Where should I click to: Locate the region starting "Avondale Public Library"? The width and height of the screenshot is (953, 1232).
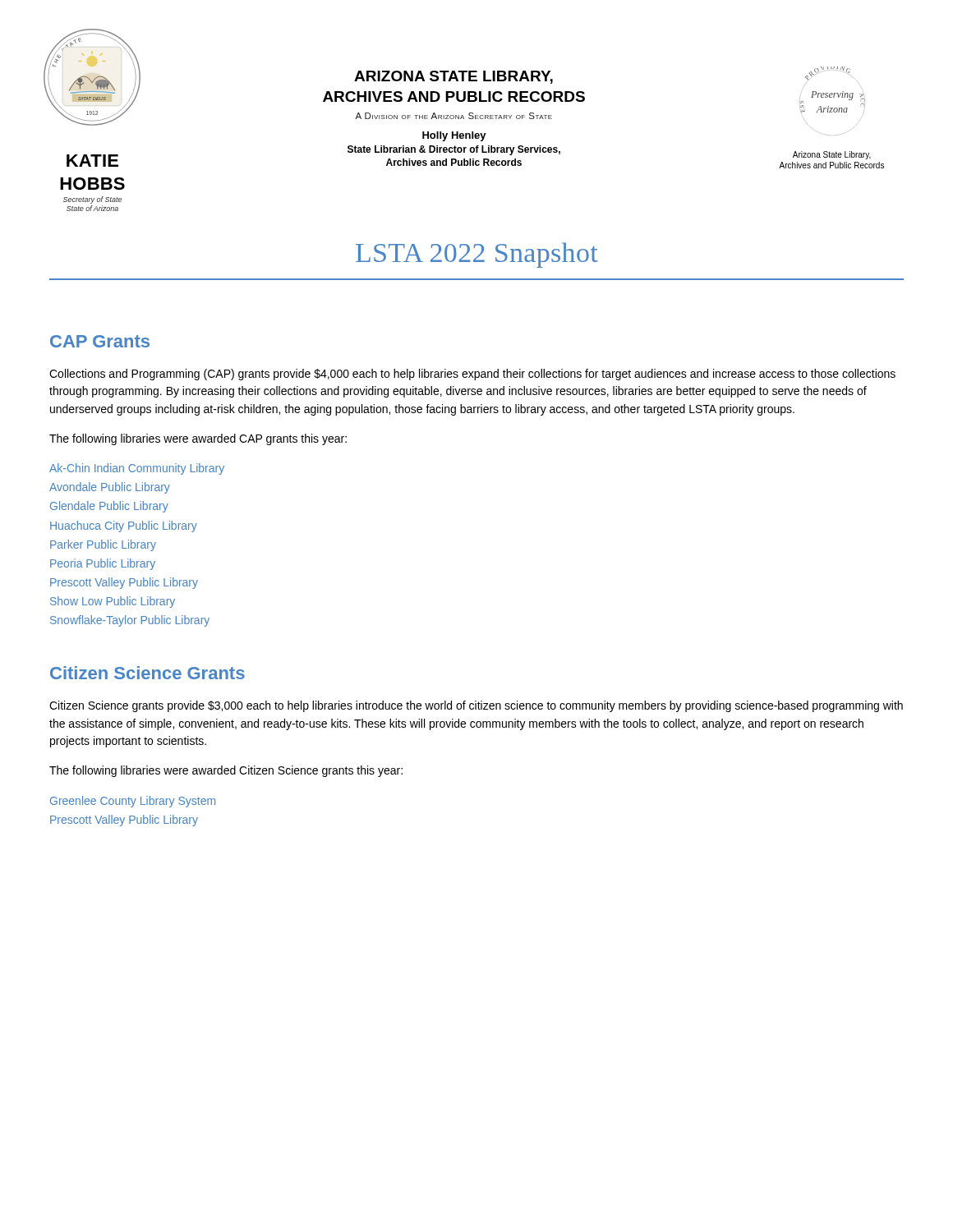(x=110, y=487)
